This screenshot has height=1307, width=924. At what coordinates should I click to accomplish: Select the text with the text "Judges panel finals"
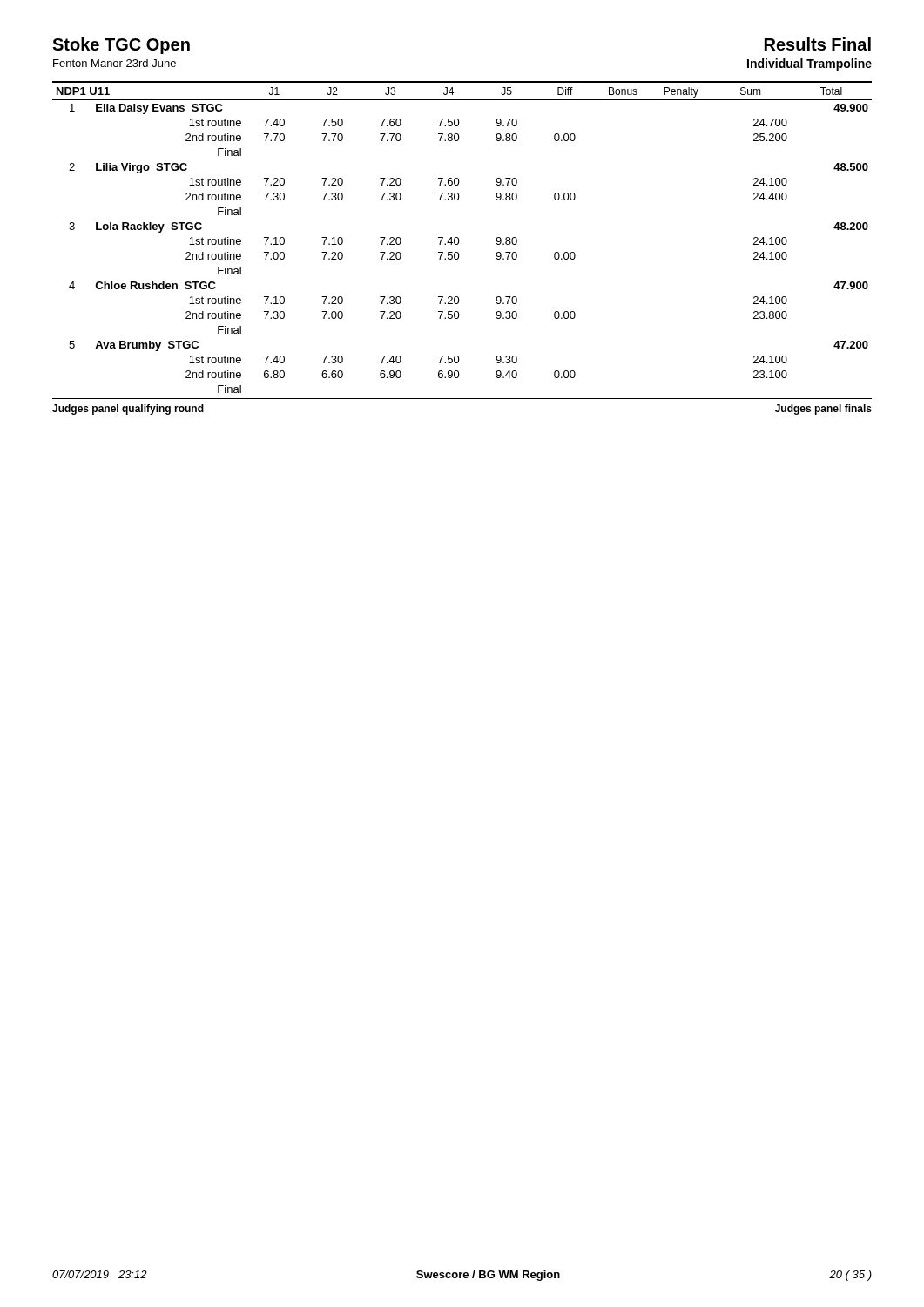click(823, 409)
